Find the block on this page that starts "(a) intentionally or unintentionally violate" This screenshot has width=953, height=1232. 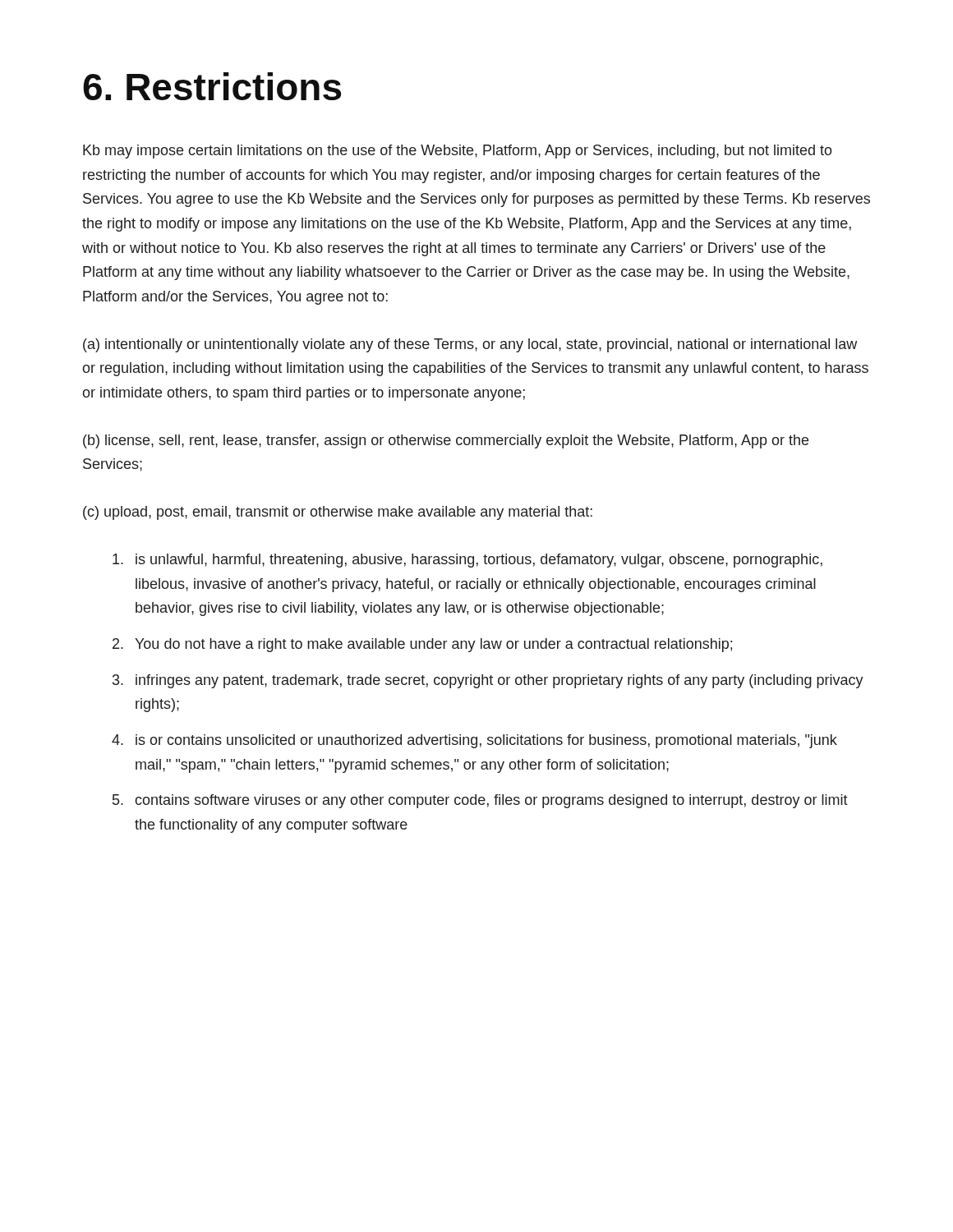pos(475,368)
